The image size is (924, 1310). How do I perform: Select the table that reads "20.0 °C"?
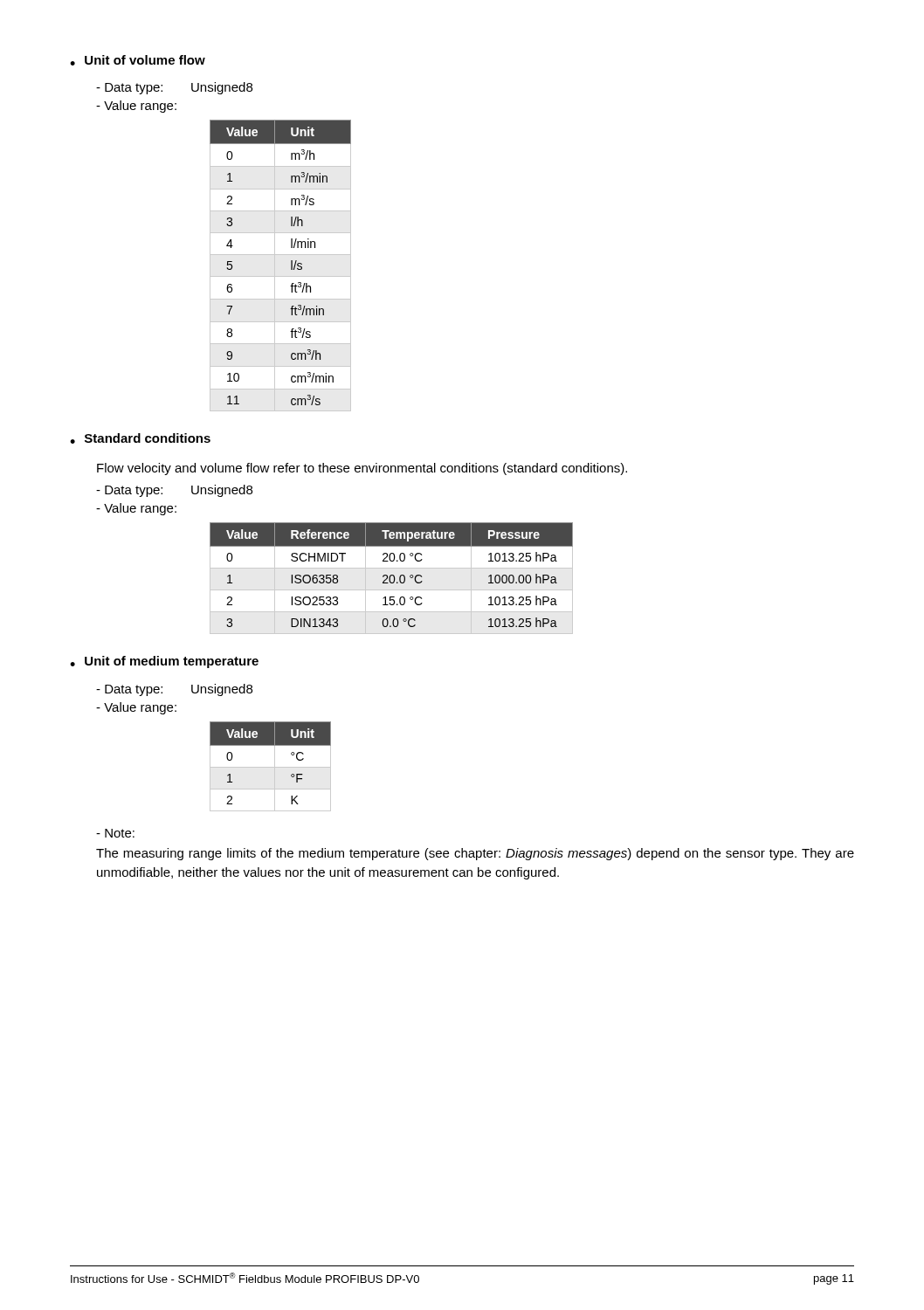click(x=532, y=579)
